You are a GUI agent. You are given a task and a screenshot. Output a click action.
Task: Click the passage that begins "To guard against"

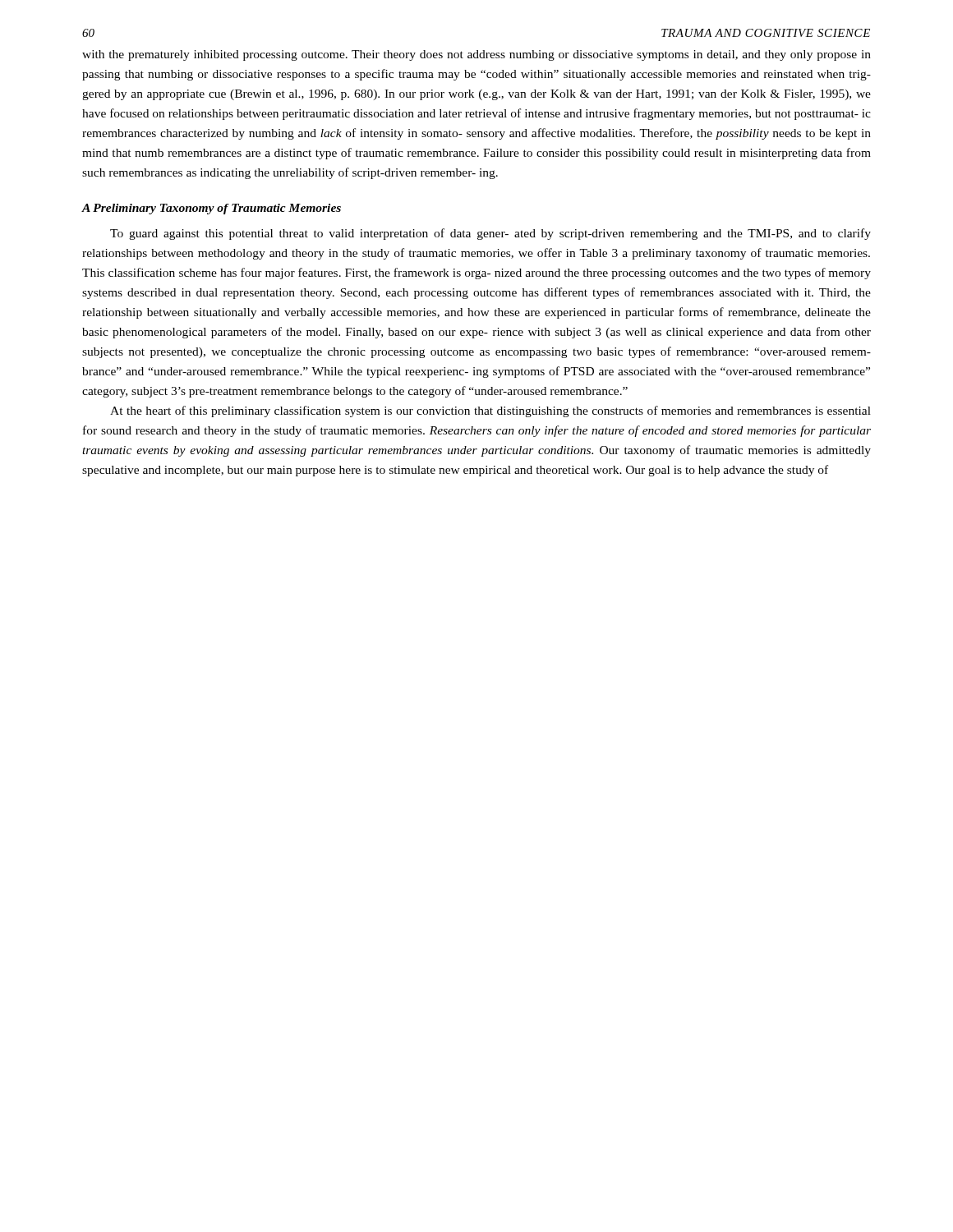tap(476, 352)
